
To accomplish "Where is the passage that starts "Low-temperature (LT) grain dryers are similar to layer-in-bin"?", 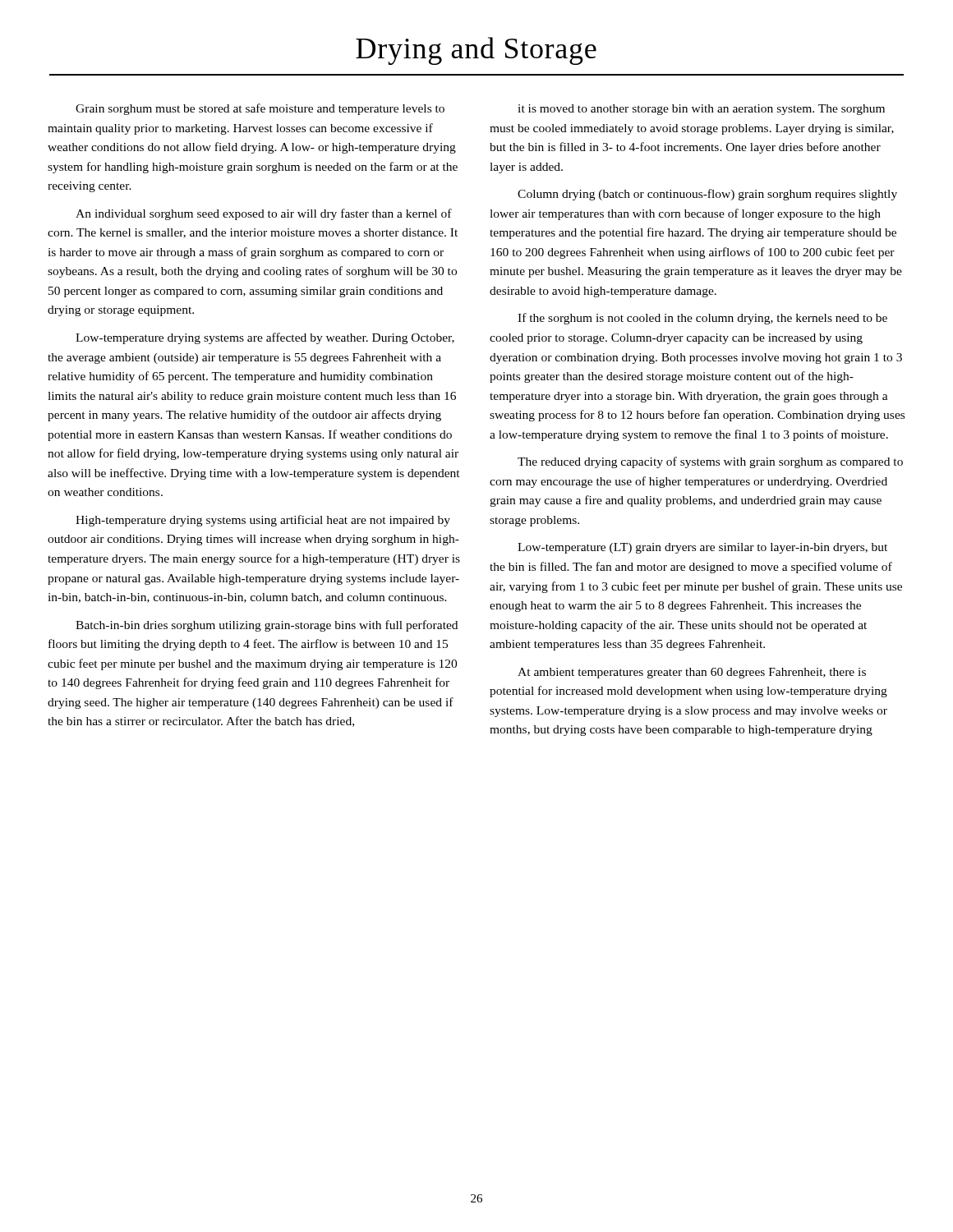I will tap(696, 595).
